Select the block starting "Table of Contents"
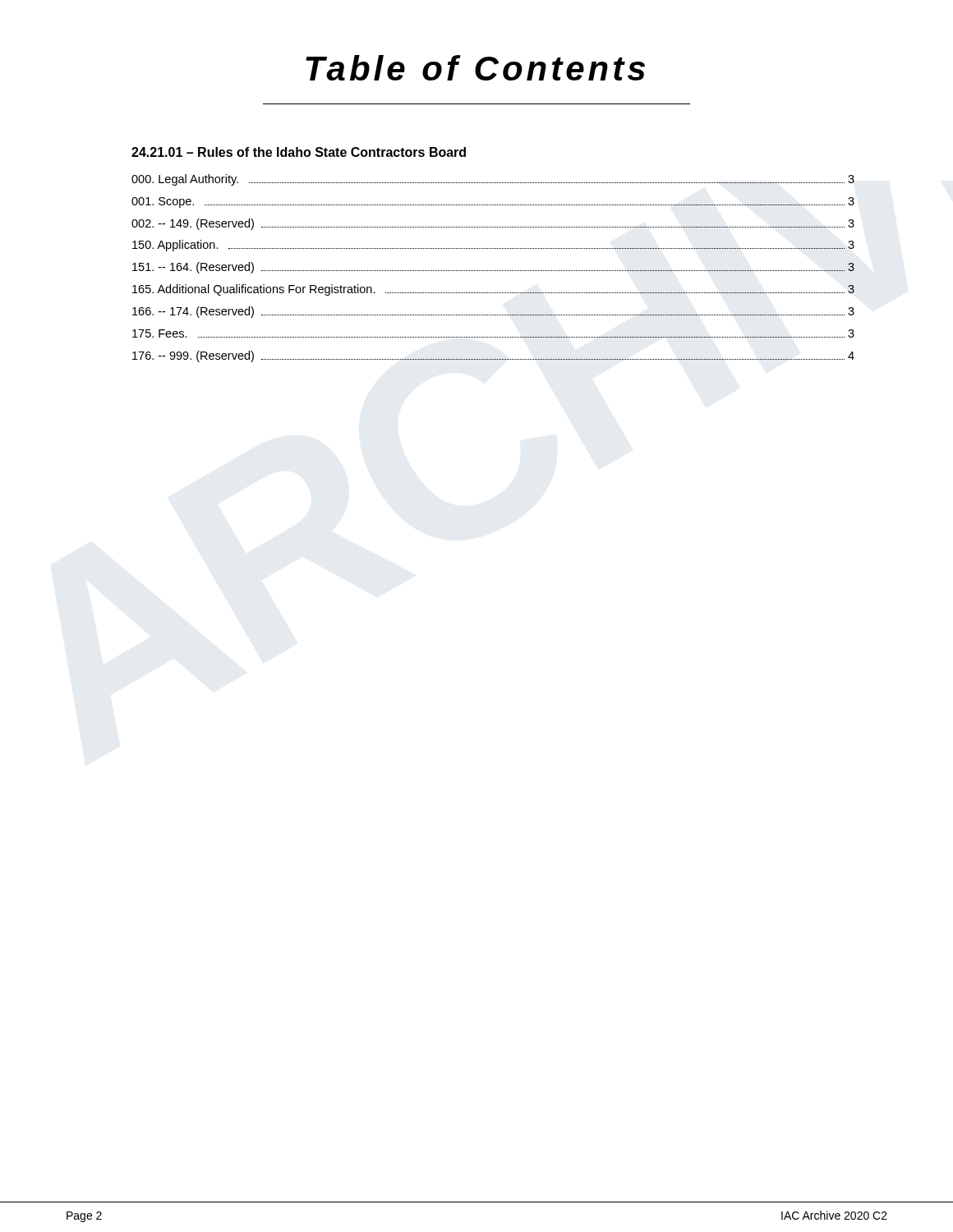 tap(476, 77)
